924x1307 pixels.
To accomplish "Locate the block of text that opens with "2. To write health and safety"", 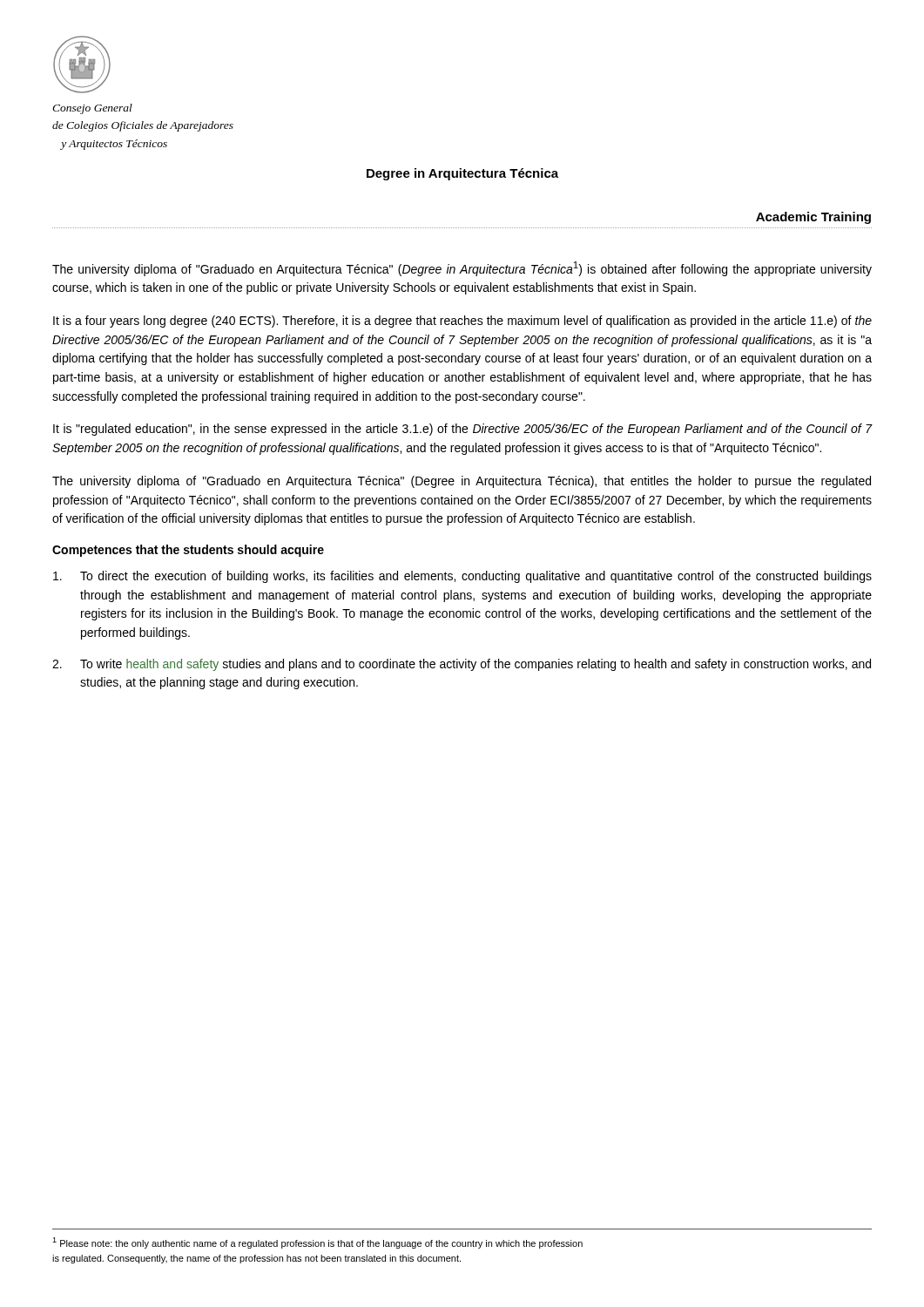I will coord(462,674).
